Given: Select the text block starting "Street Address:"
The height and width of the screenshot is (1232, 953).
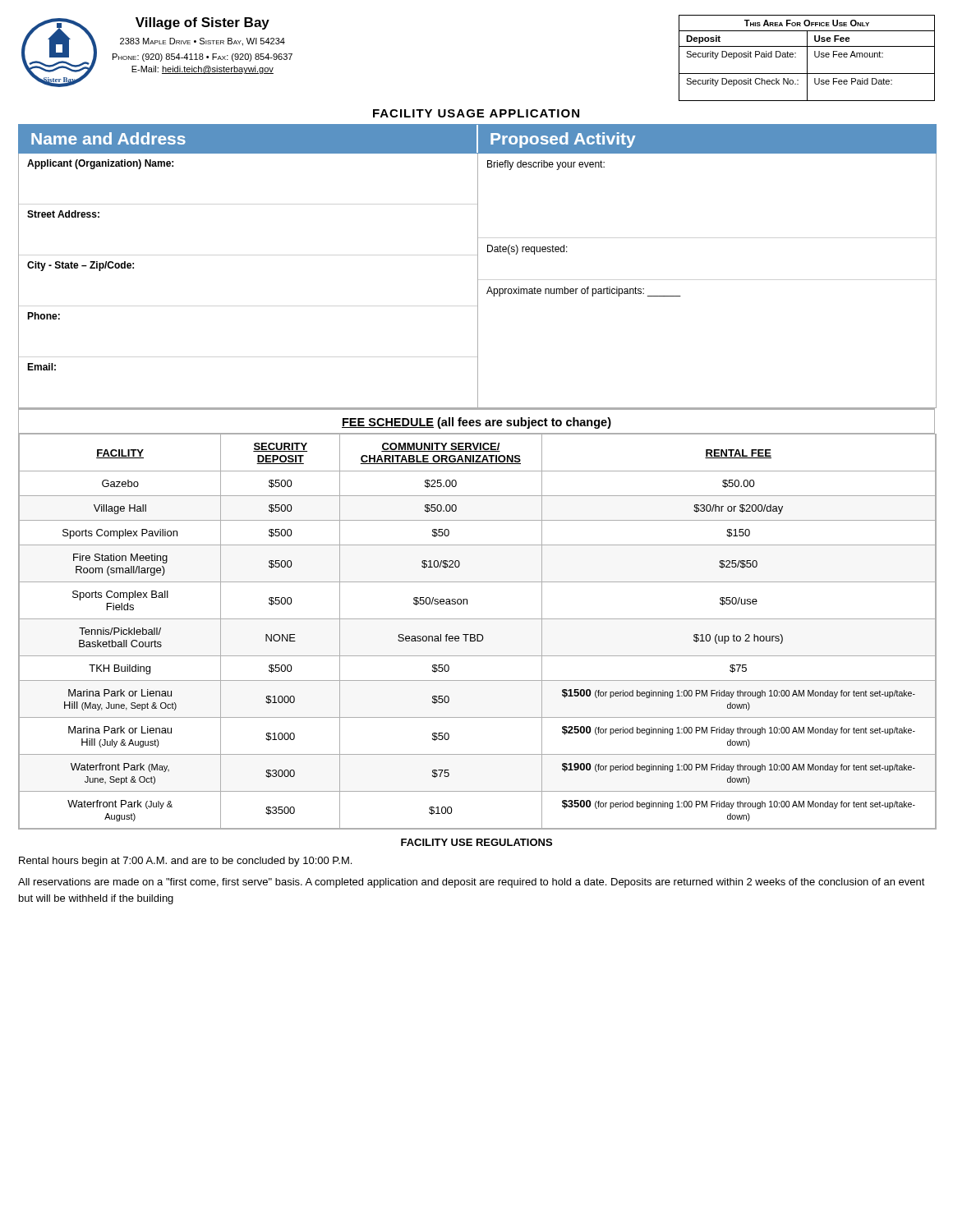Looking at the screenshot, I should [63, 214].
